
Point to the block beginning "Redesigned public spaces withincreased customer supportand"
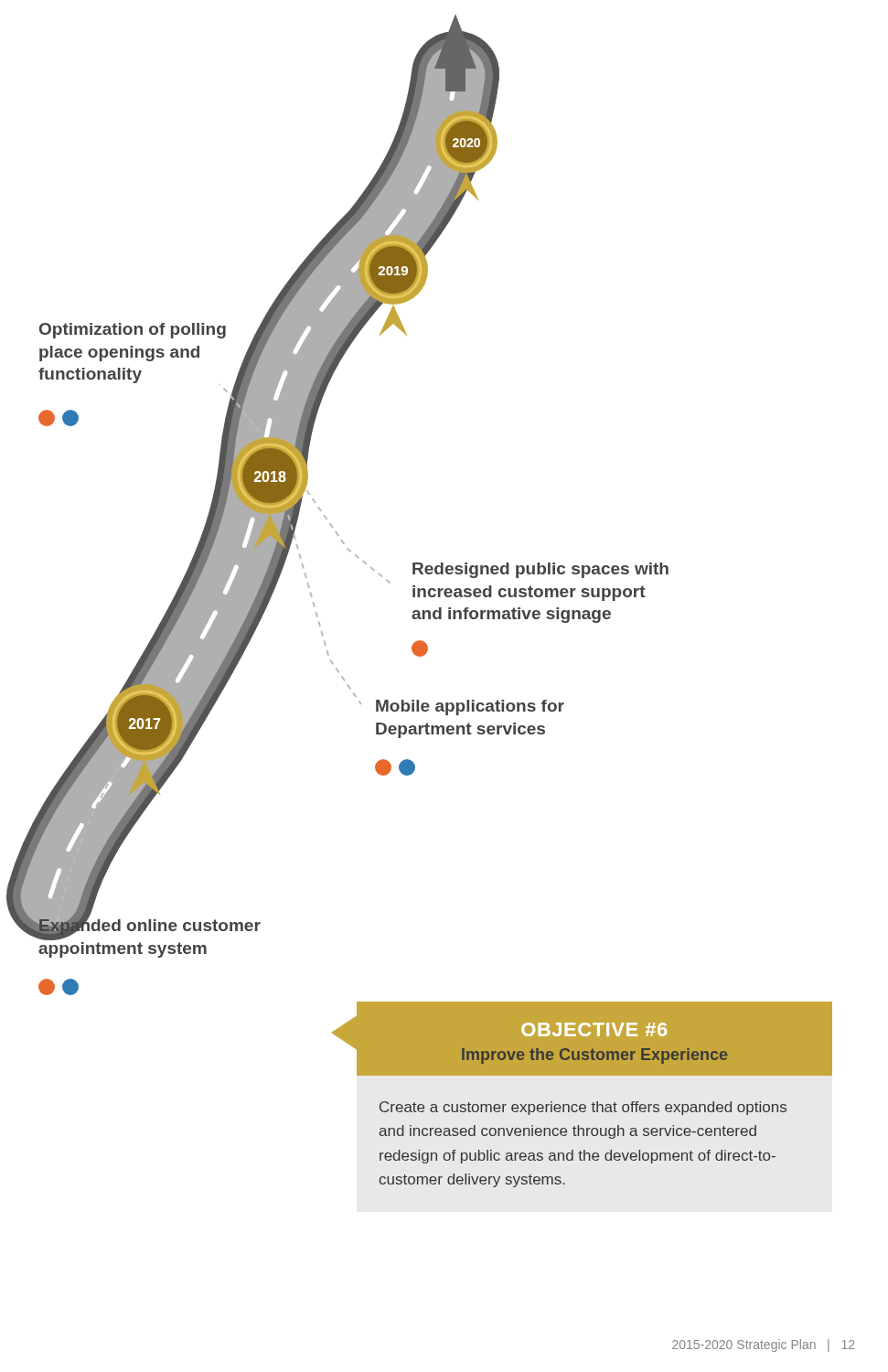click(540, 591)
